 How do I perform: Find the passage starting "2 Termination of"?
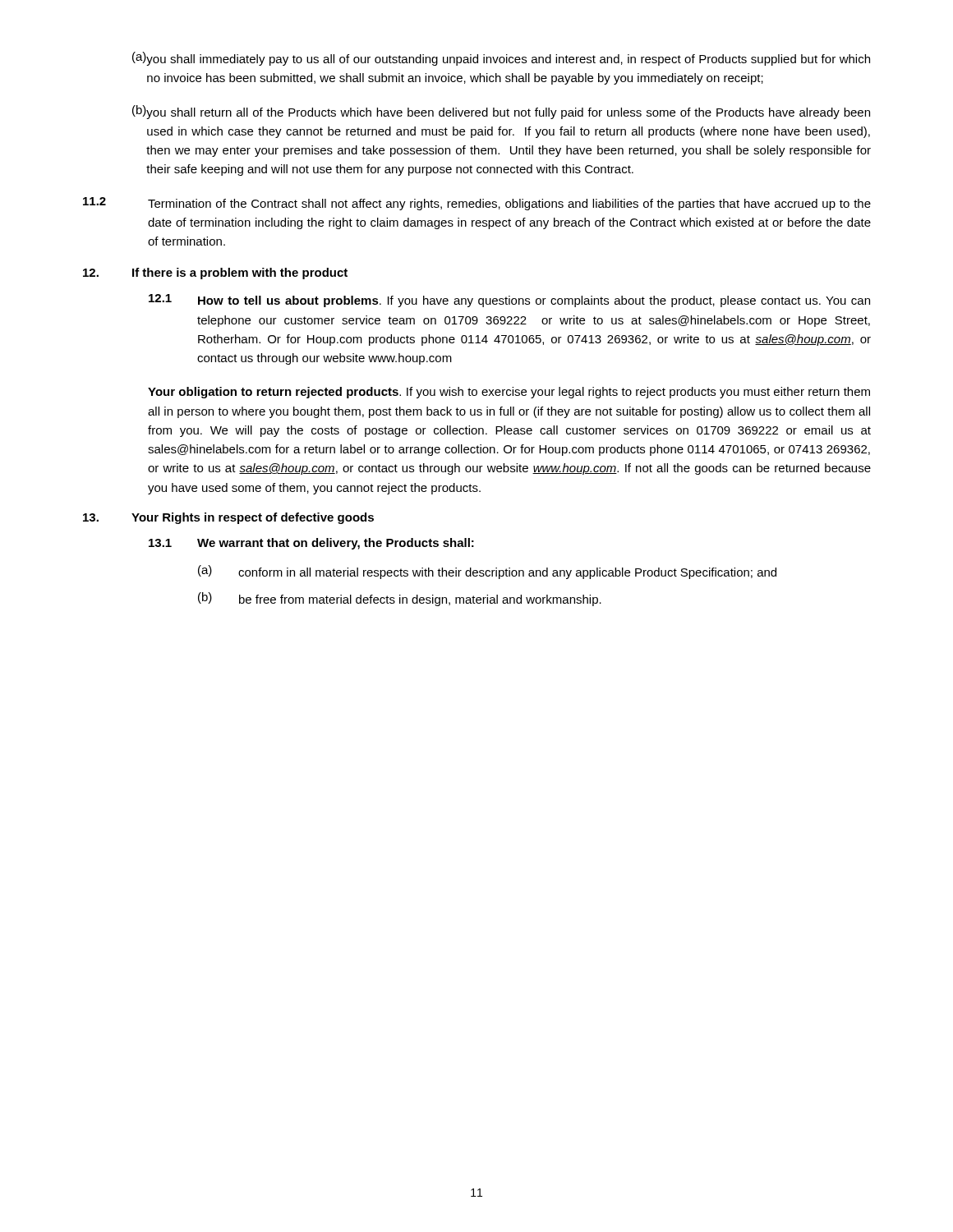click(476, 222)
